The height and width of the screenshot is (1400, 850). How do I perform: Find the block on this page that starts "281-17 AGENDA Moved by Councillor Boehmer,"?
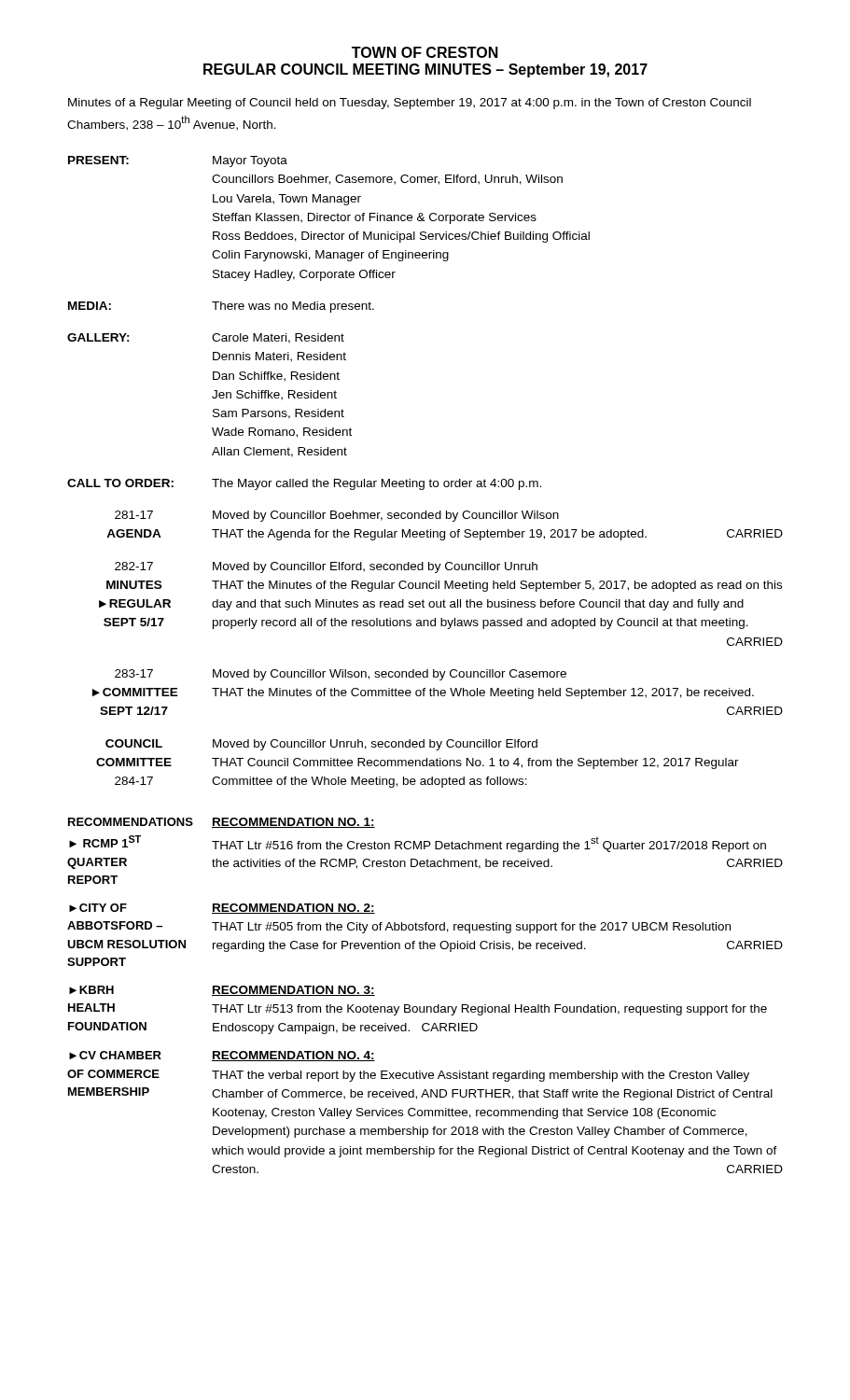tap(425, 525)
